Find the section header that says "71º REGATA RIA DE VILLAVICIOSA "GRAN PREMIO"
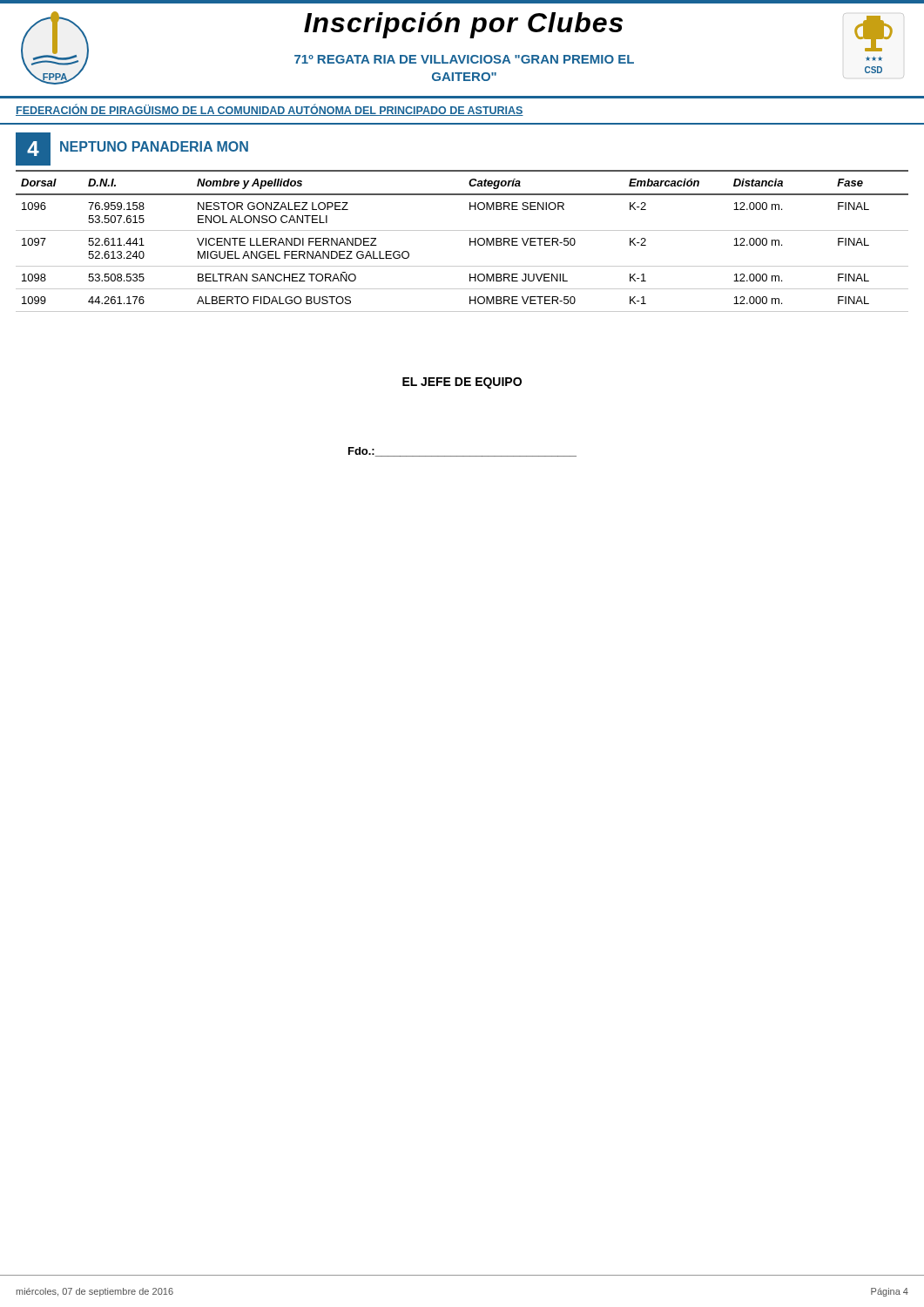The width and height of the screenshot is (924, 1307). click(464, 68)
